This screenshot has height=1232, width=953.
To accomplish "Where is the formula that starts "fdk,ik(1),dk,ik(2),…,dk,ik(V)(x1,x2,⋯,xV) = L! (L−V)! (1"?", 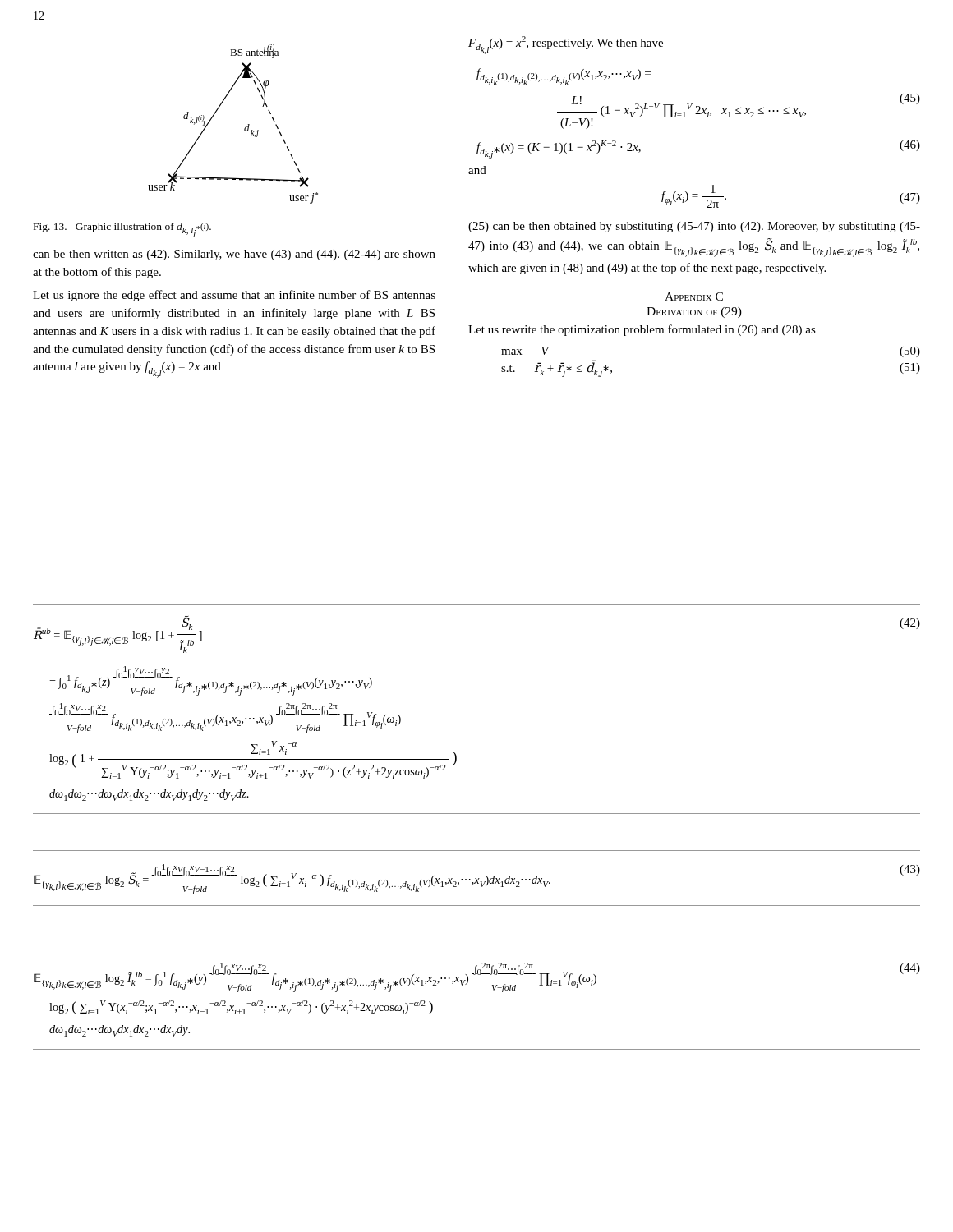I will (698, 98).
